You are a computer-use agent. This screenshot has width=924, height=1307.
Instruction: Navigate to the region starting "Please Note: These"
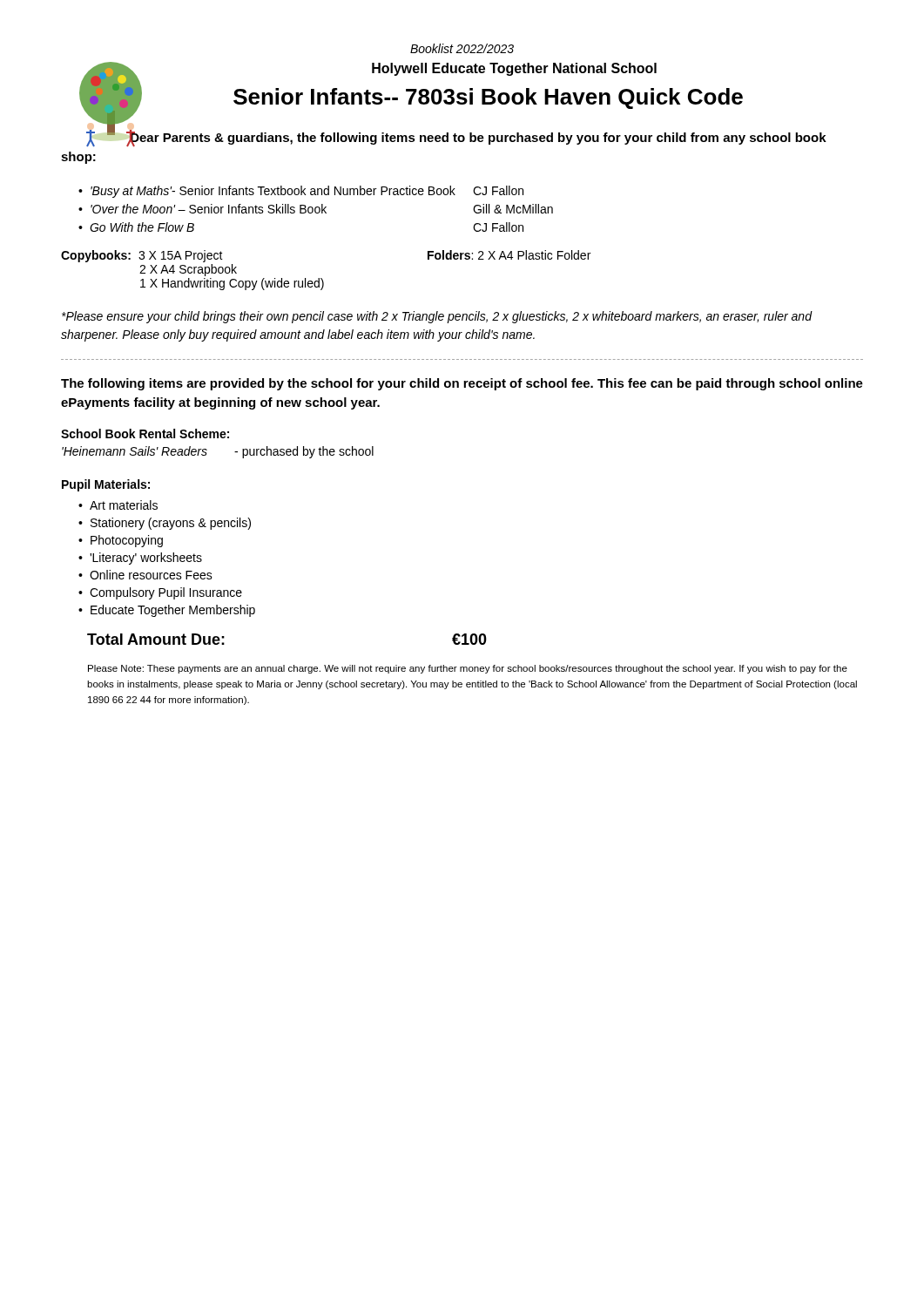472,684
